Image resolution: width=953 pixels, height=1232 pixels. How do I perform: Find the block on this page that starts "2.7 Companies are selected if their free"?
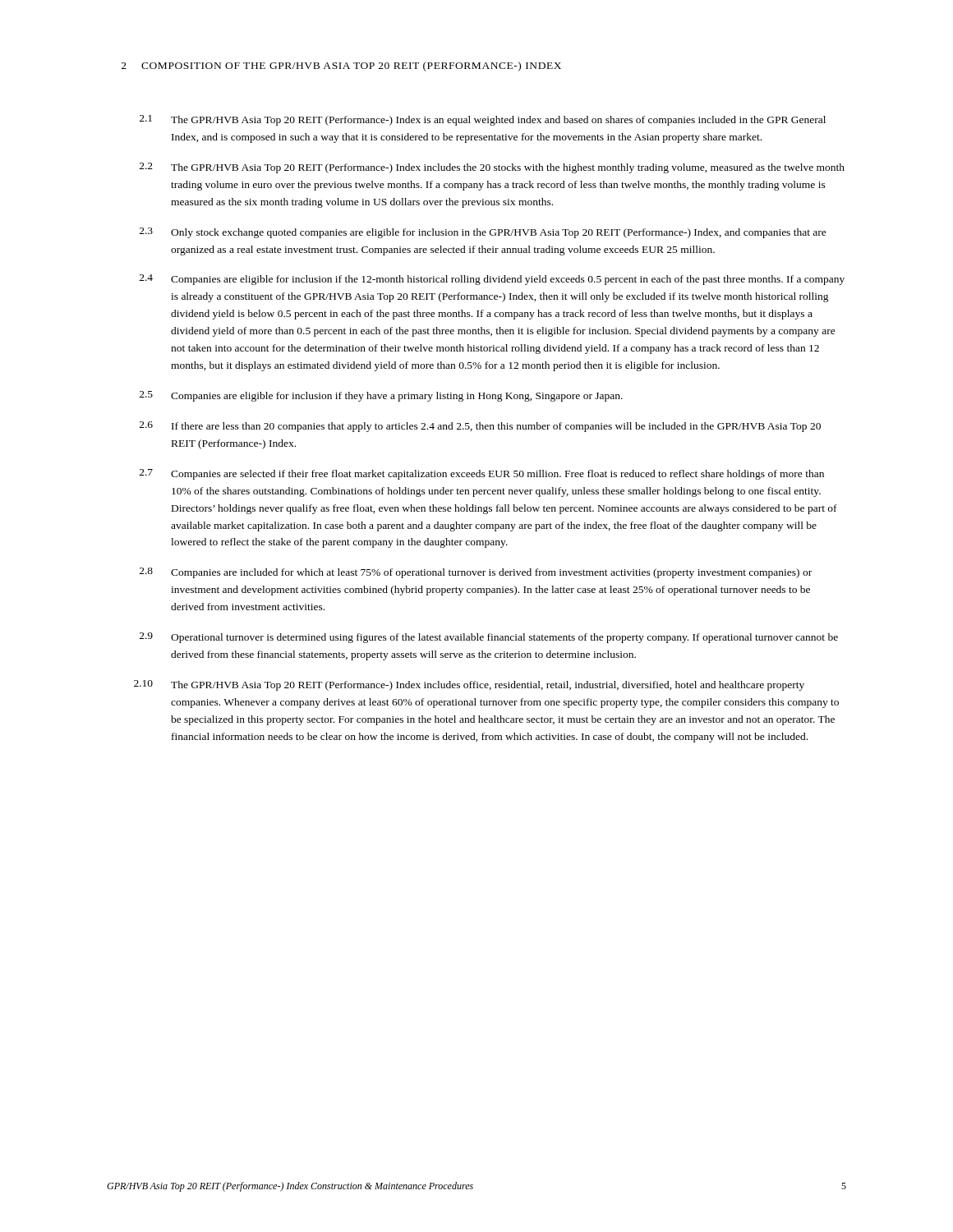(x=476, y=508)
